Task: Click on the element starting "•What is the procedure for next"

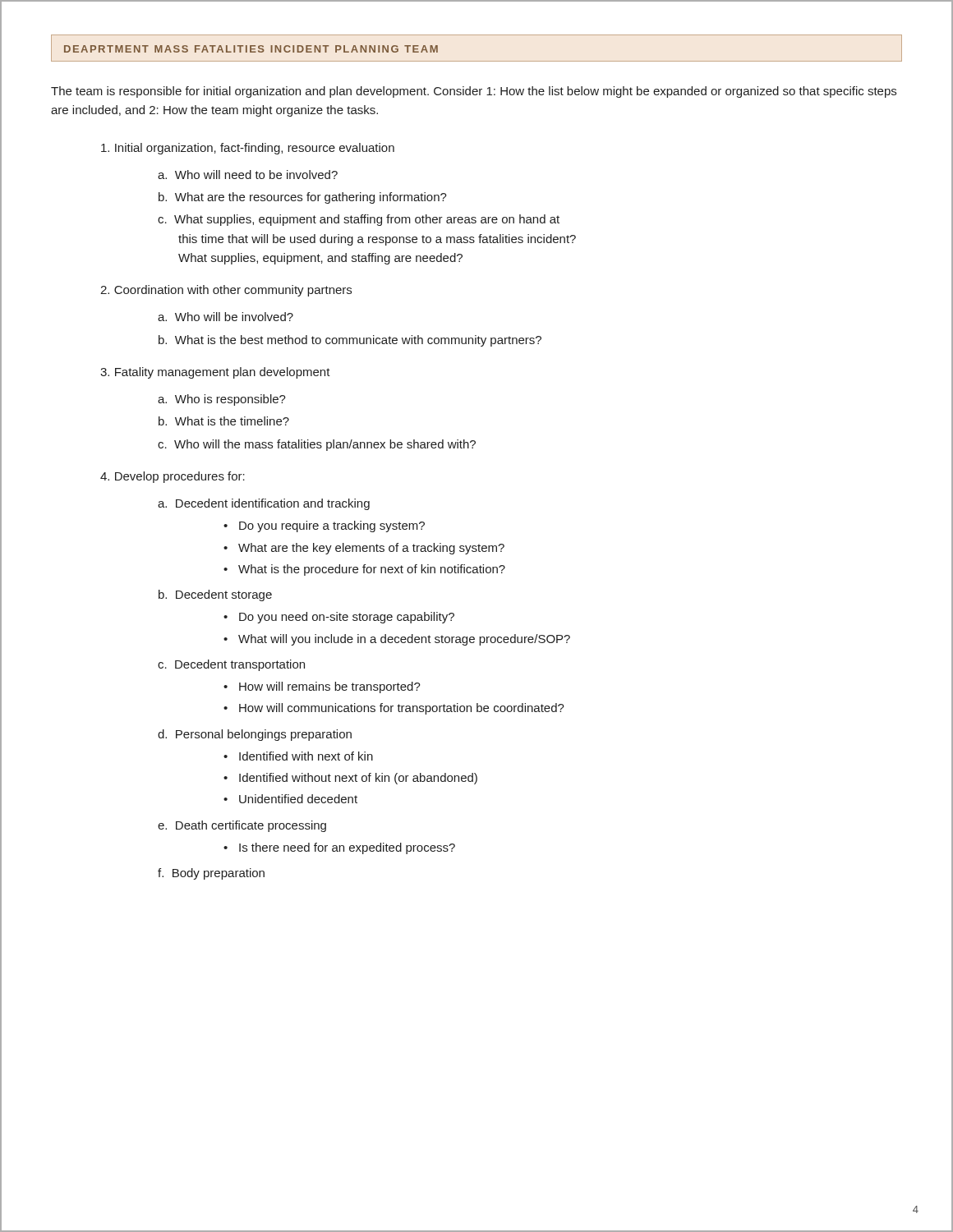Action: (x=364, y=569)
